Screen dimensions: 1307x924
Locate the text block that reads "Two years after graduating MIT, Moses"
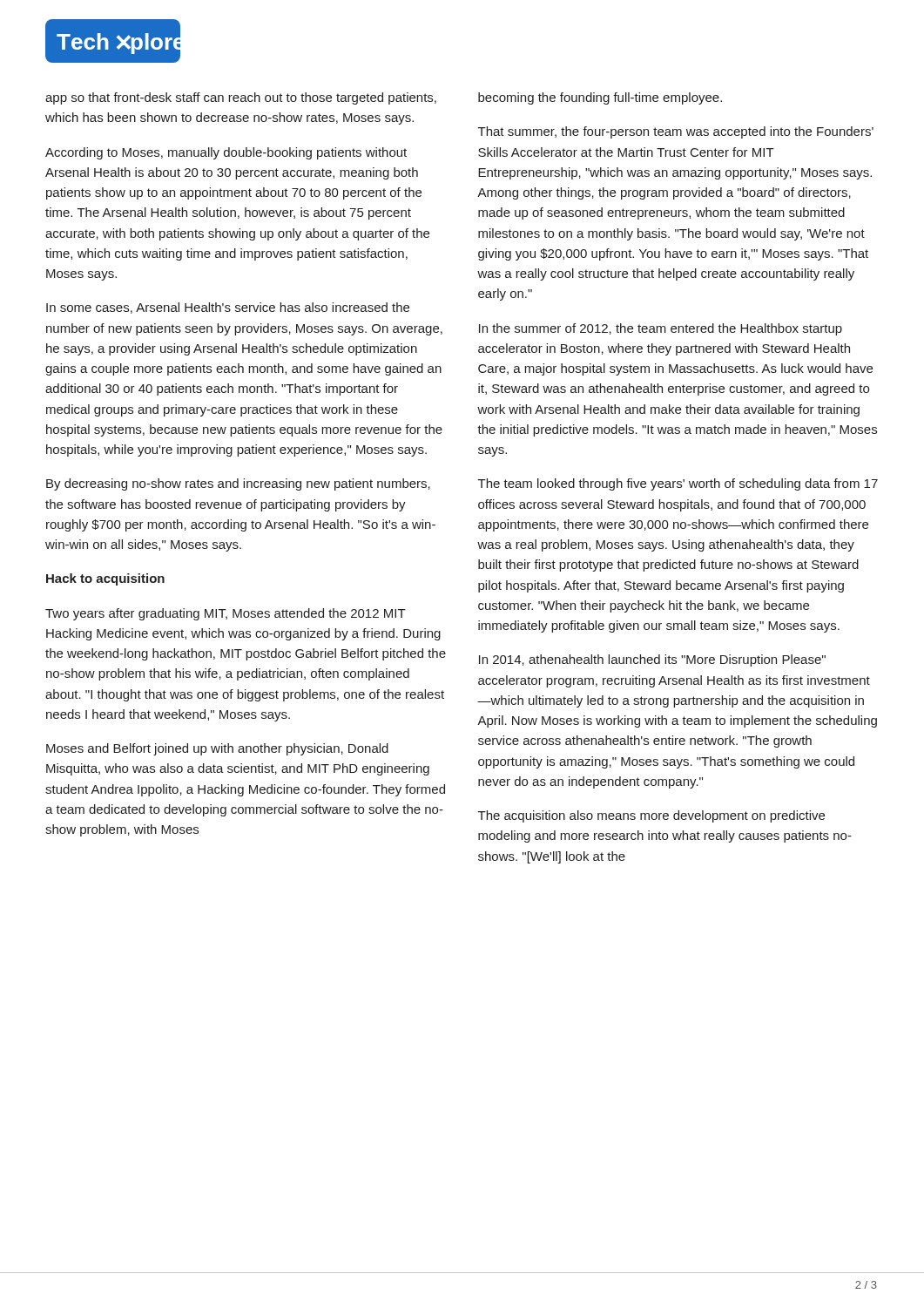(x=246, y=663)
